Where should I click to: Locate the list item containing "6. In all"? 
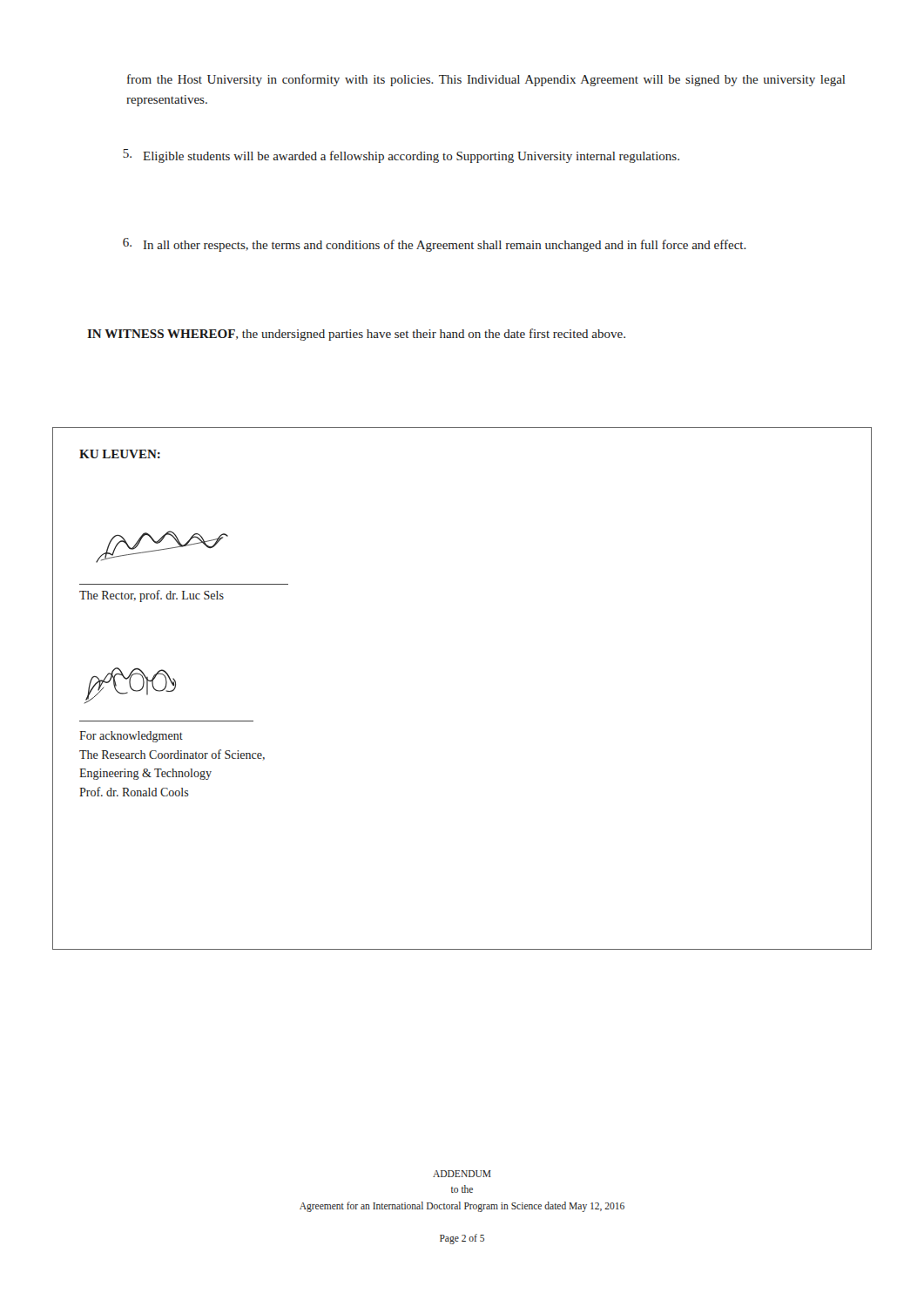[466, 245]
